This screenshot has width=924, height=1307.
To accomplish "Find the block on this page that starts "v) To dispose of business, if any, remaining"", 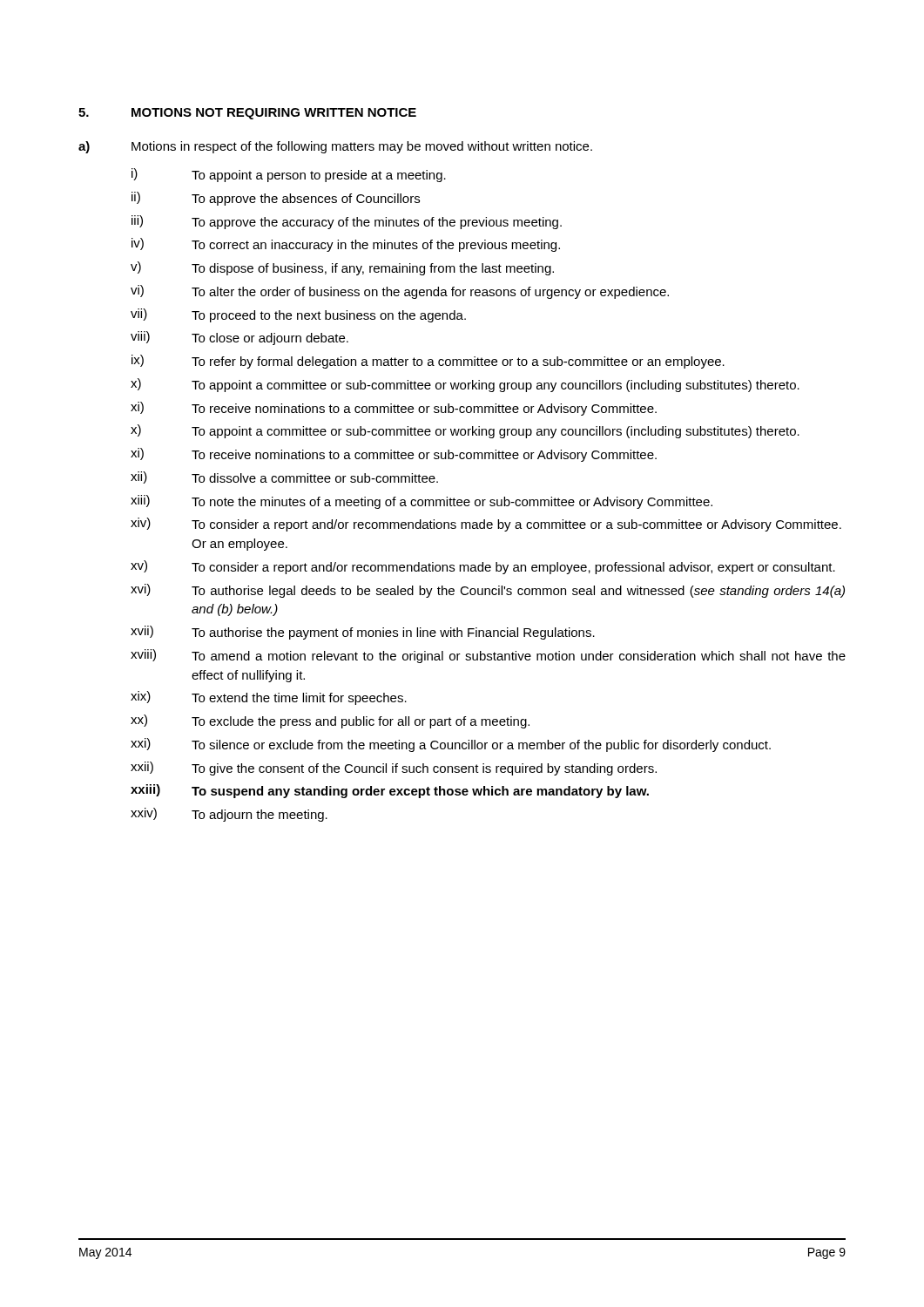I will click(488, 268).
